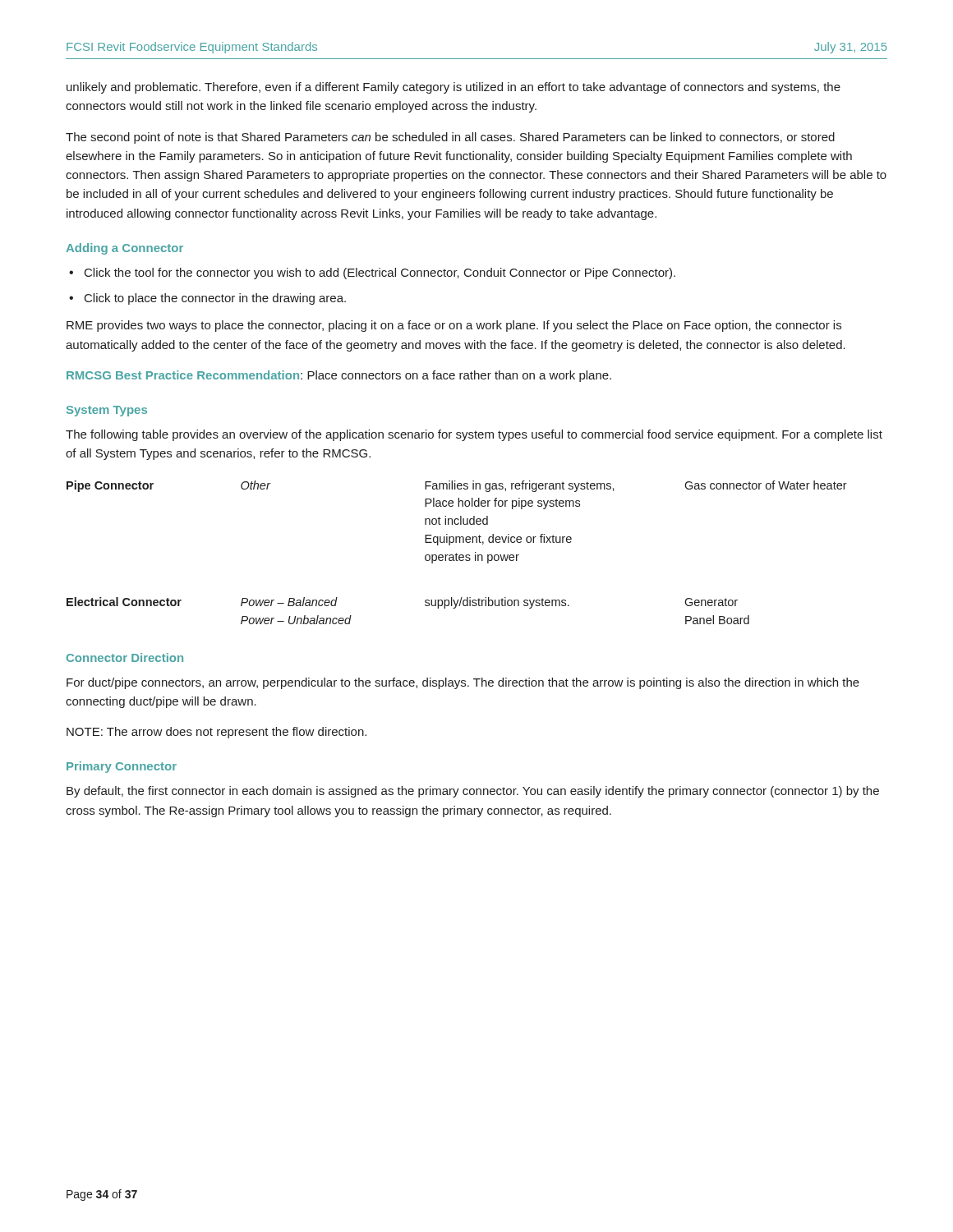Click on the passage starting "Primary Connector"

click(x=121, y=766)
